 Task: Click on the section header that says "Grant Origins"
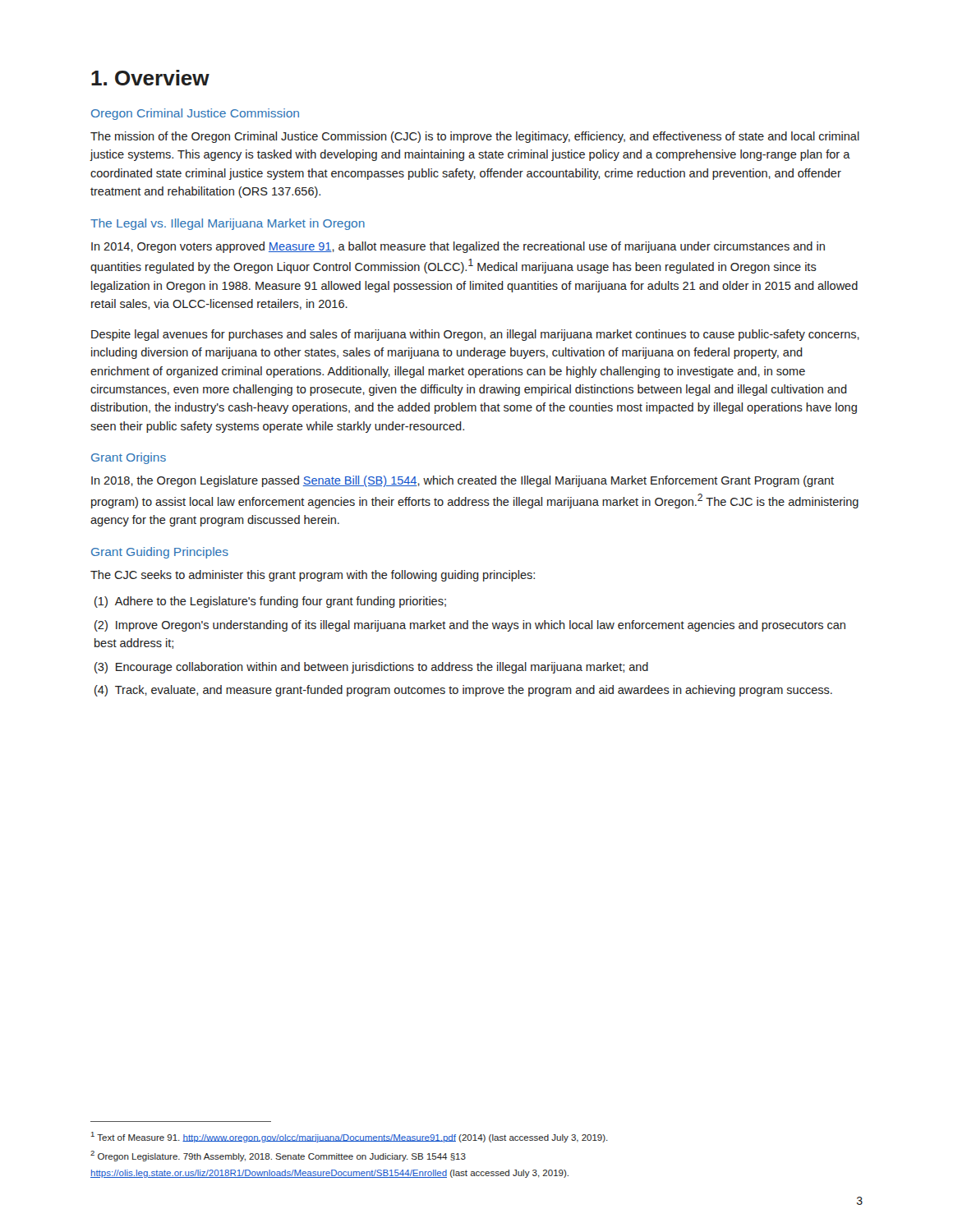[129, 458]
